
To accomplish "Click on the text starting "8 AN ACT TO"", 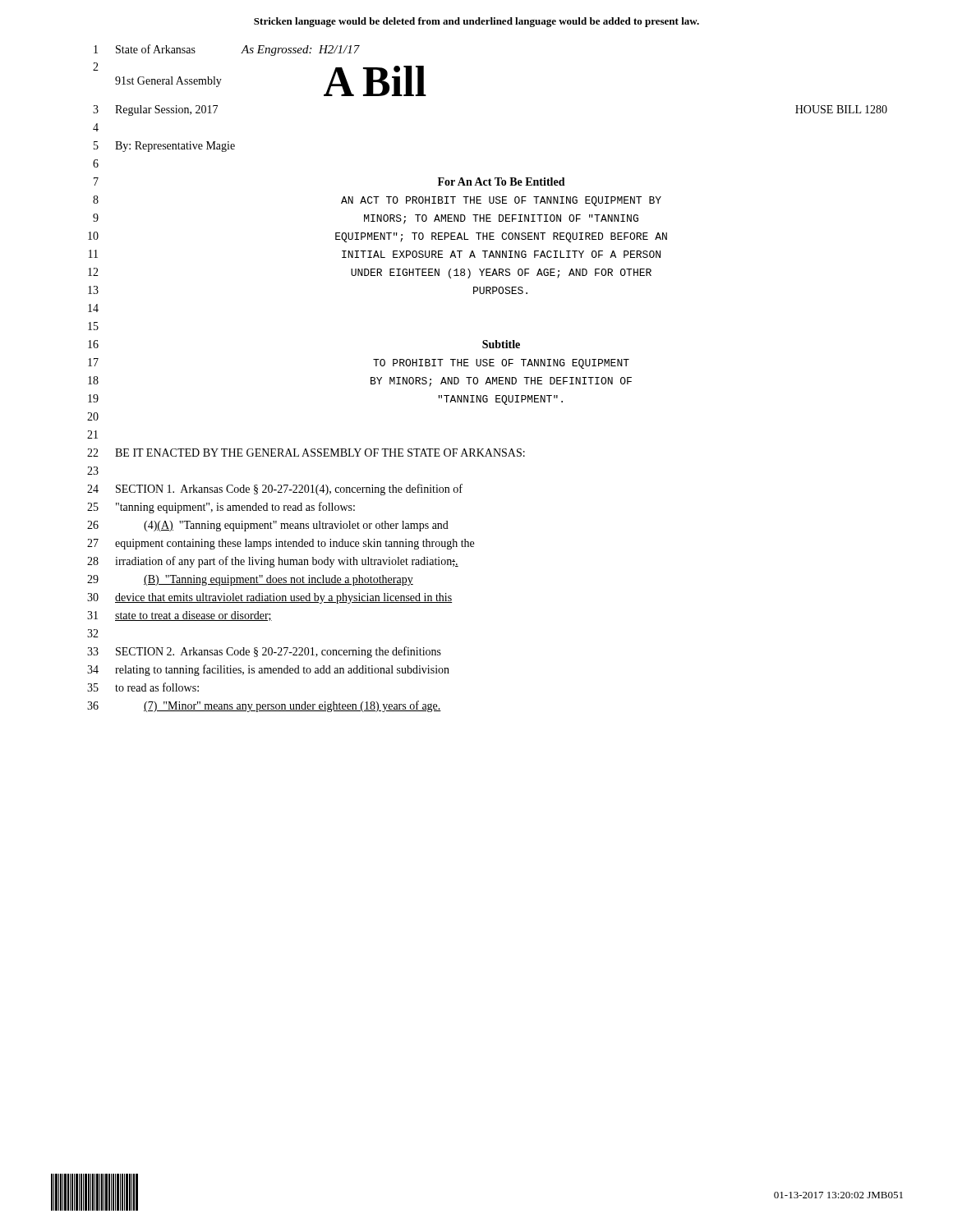I will click(x=476, y=248).
